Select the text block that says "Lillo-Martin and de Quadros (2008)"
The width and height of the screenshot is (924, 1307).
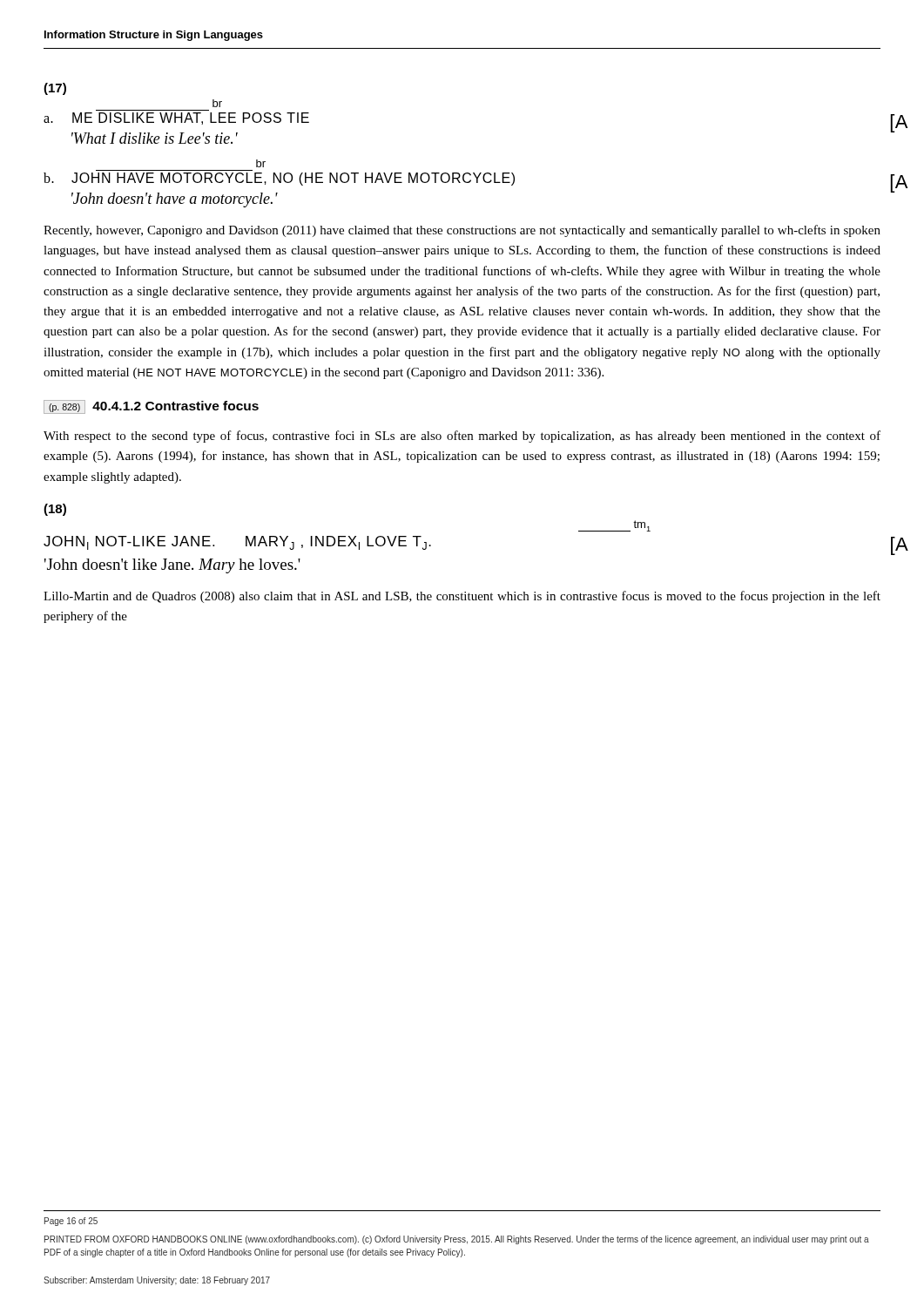pyautogui.click(x=462, y=606)
